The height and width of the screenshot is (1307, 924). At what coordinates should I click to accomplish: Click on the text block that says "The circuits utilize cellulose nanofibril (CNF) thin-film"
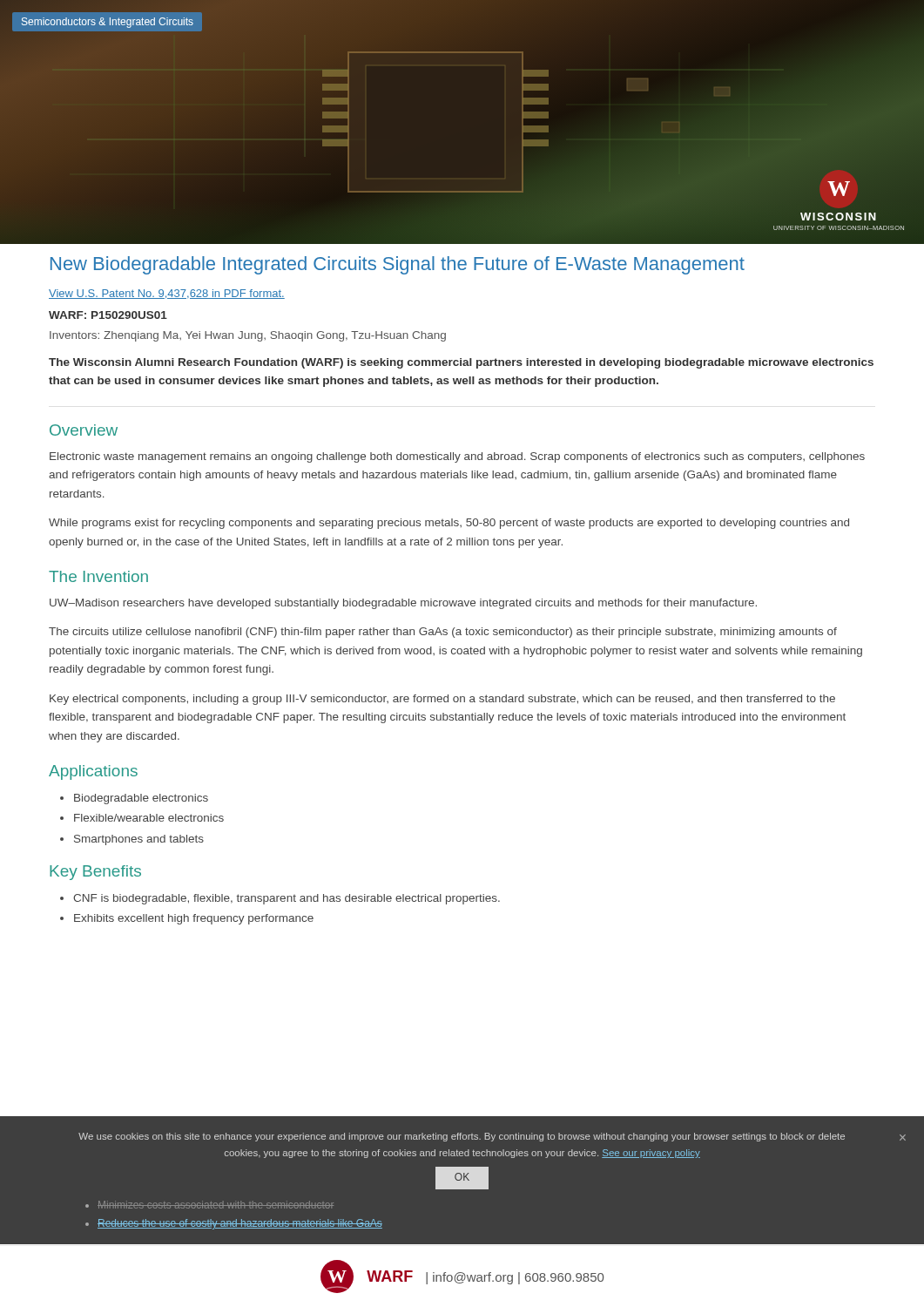pos(462,650)
